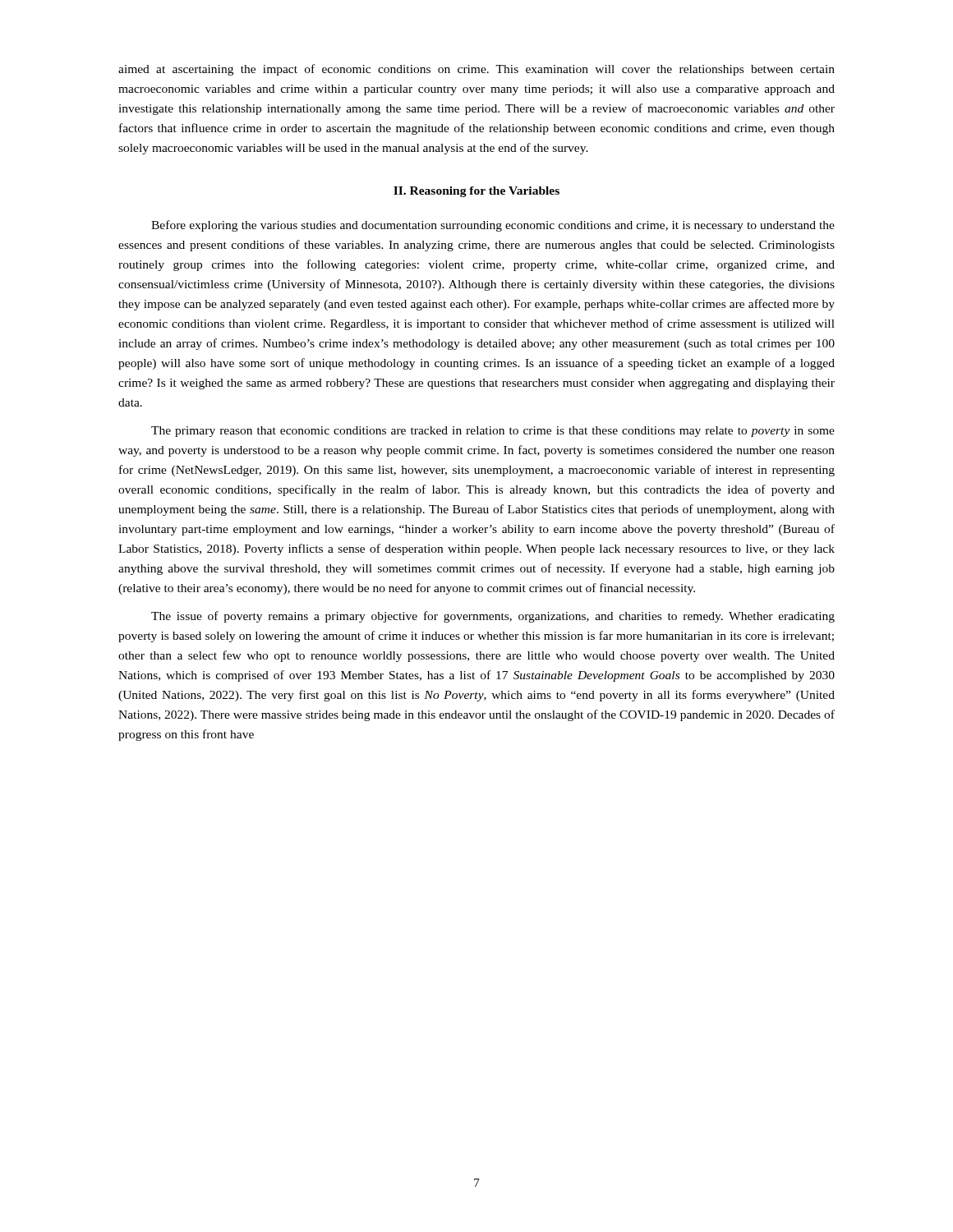Locate the region starting "Before exploring the"

476,313
